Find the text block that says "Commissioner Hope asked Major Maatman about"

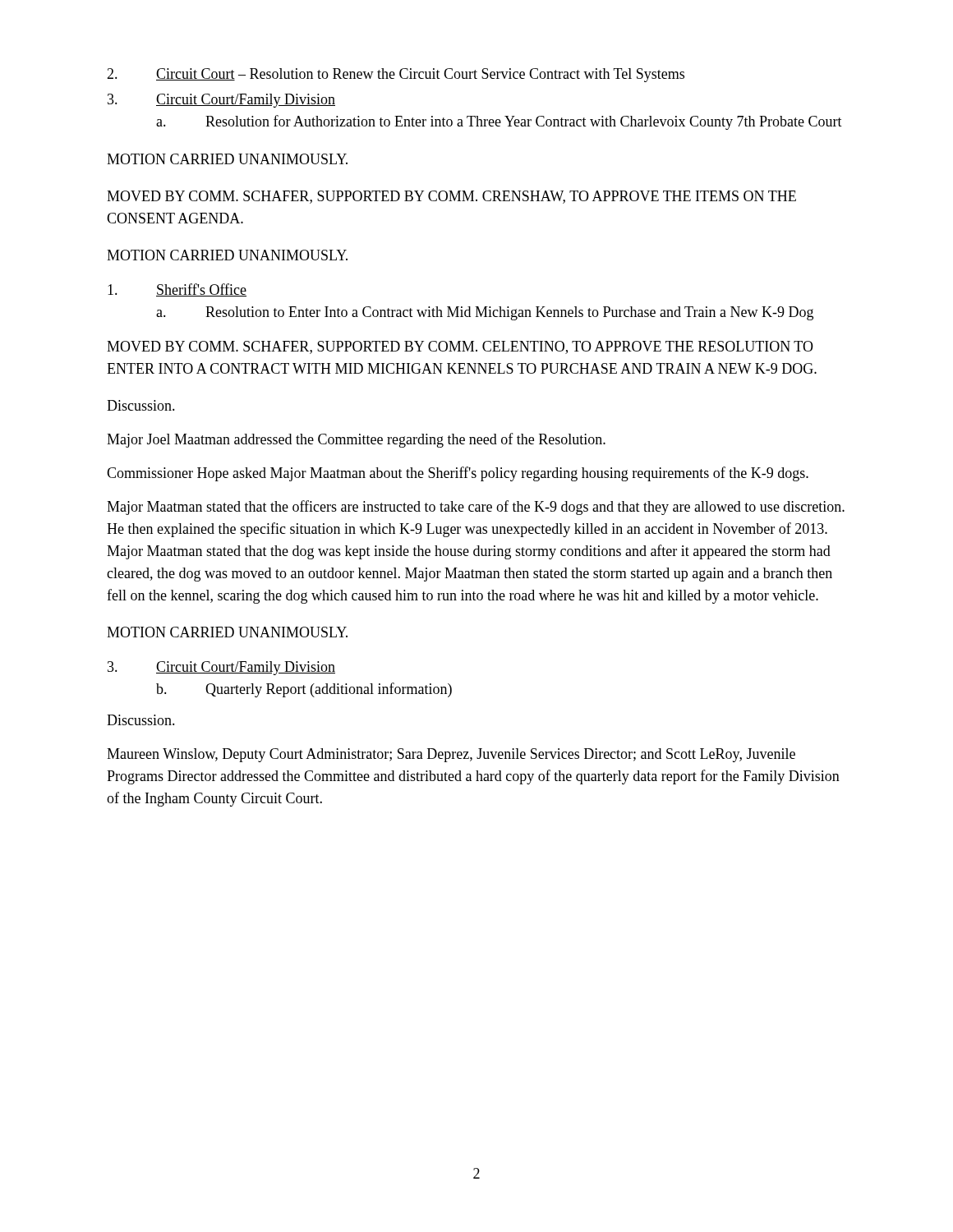(x=458, y=473)
